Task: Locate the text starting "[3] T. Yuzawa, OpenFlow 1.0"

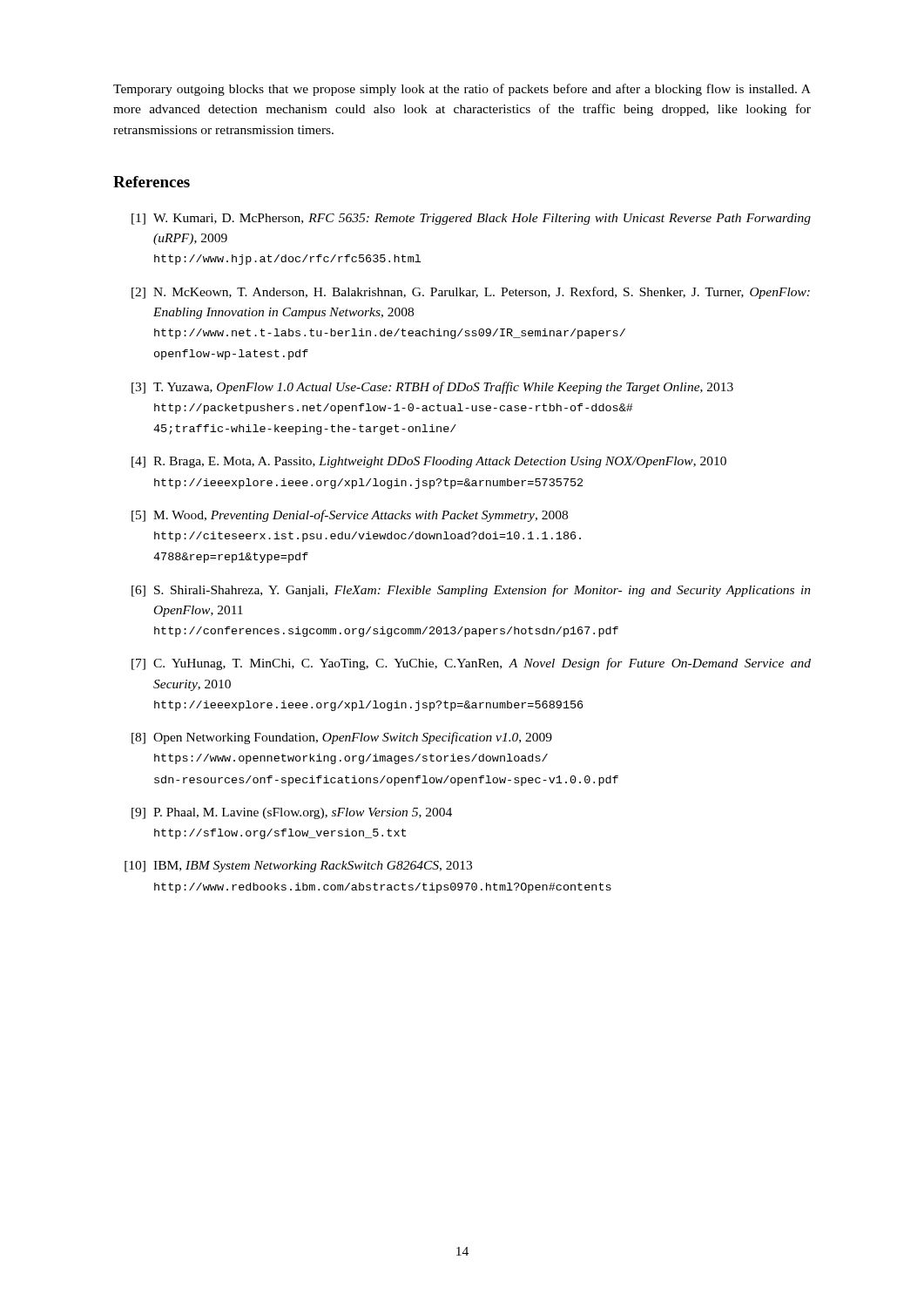Action: [462, 407]
